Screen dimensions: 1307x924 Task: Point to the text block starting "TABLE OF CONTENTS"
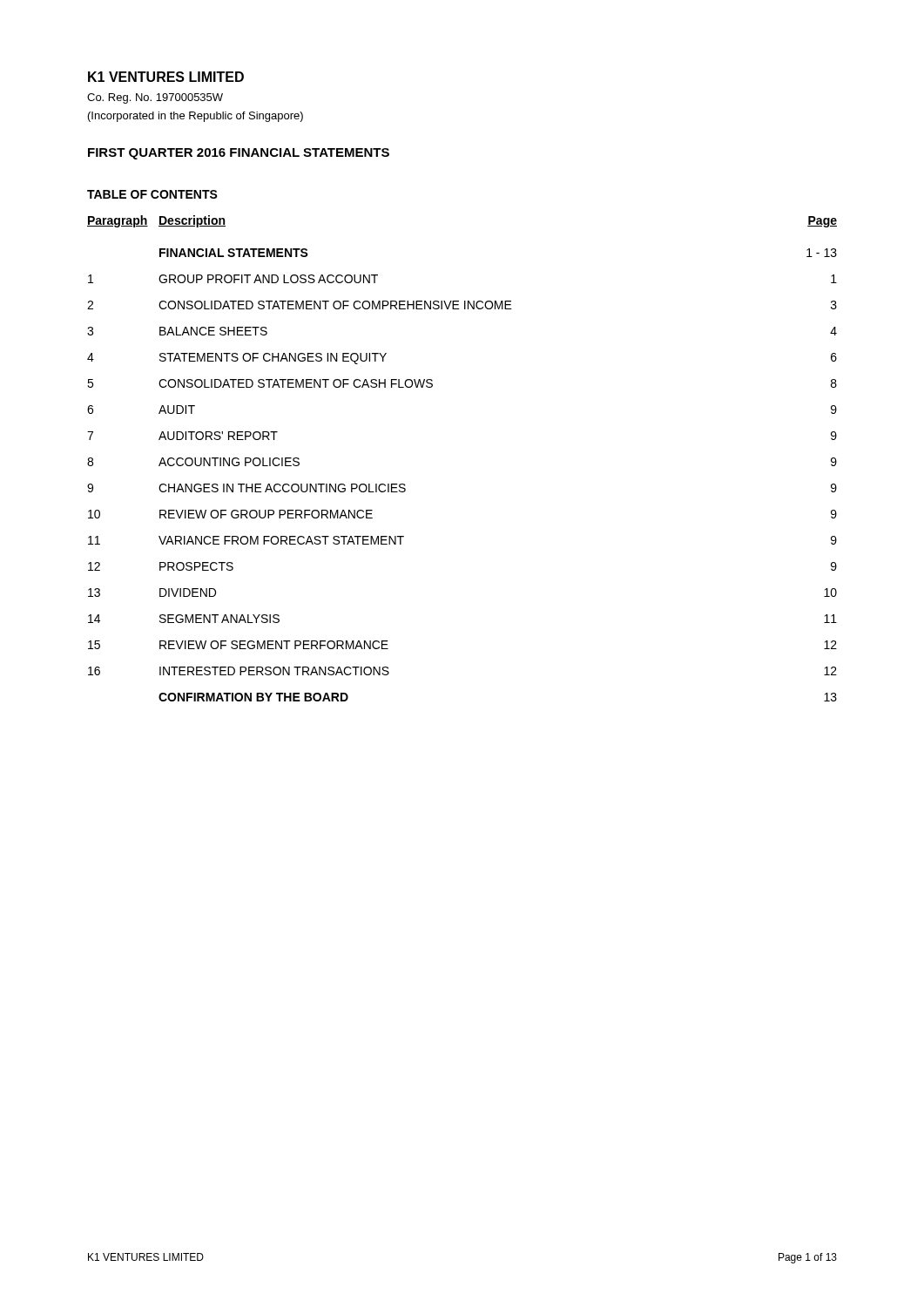pyautogui.click(x=152, y=194)
